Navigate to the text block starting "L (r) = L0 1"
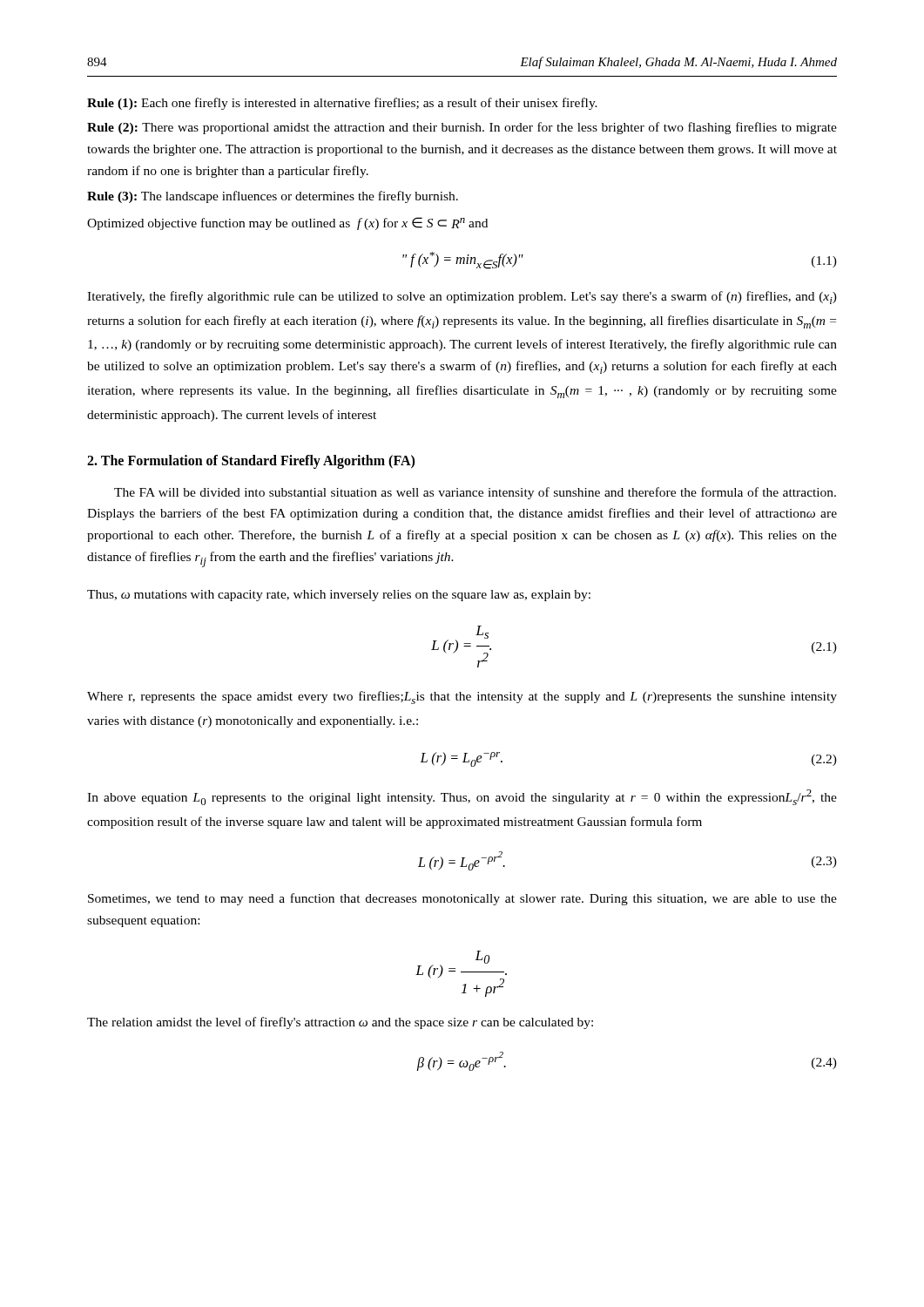Viewport: 924px width, 1307px height. click(462, 972)
